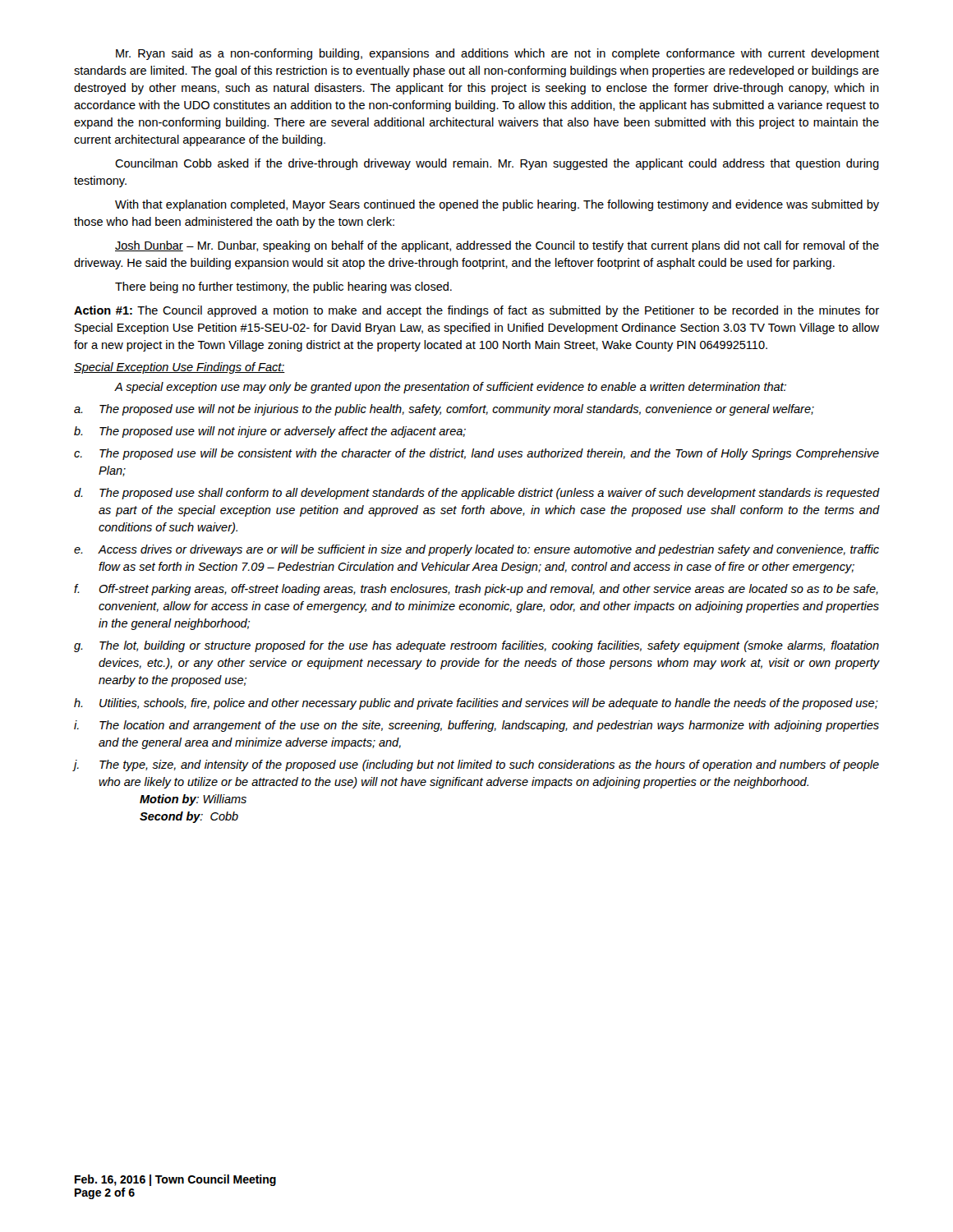The height and width of the screenshot is (1232, 953).
Task: Click on the region starting "Councilman Cobb asked if the drive-through driveway"
Action: coord(476,172)
